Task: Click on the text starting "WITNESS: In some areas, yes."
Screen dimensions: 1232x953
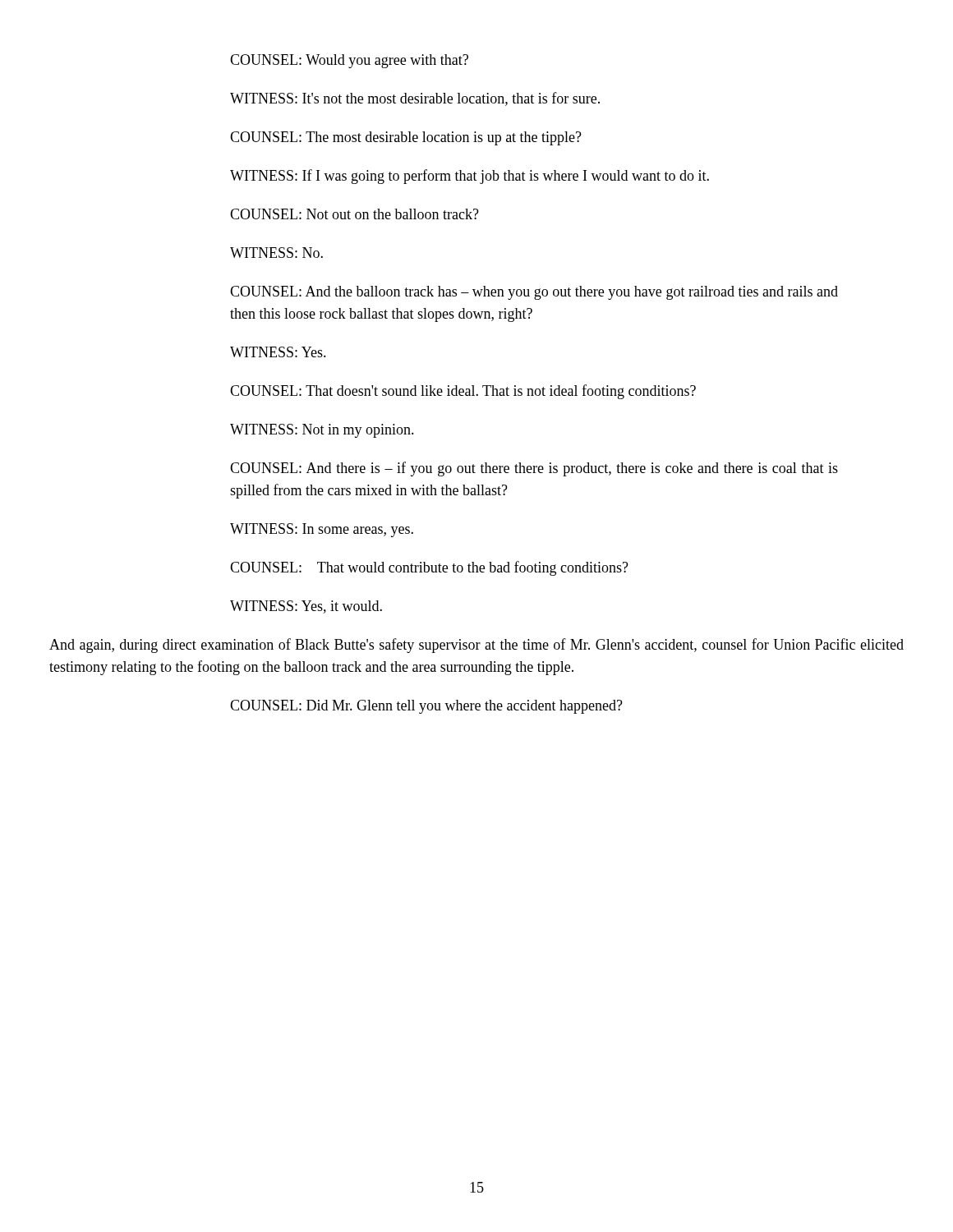Action: pos(322,529)
